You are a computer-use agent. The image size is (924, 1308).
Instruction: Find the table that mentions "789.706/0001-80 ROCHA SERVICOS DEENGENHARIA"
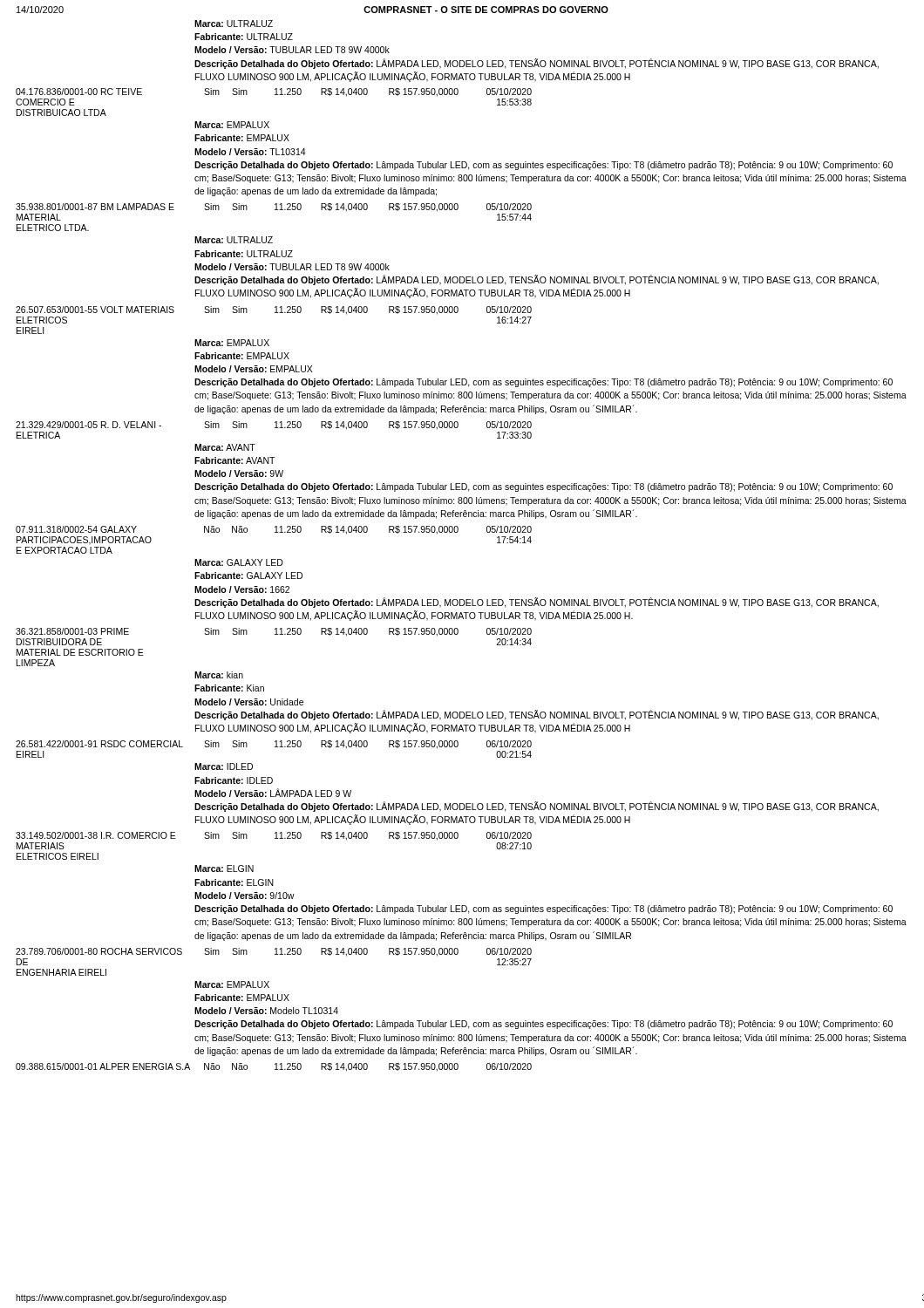462,1002
